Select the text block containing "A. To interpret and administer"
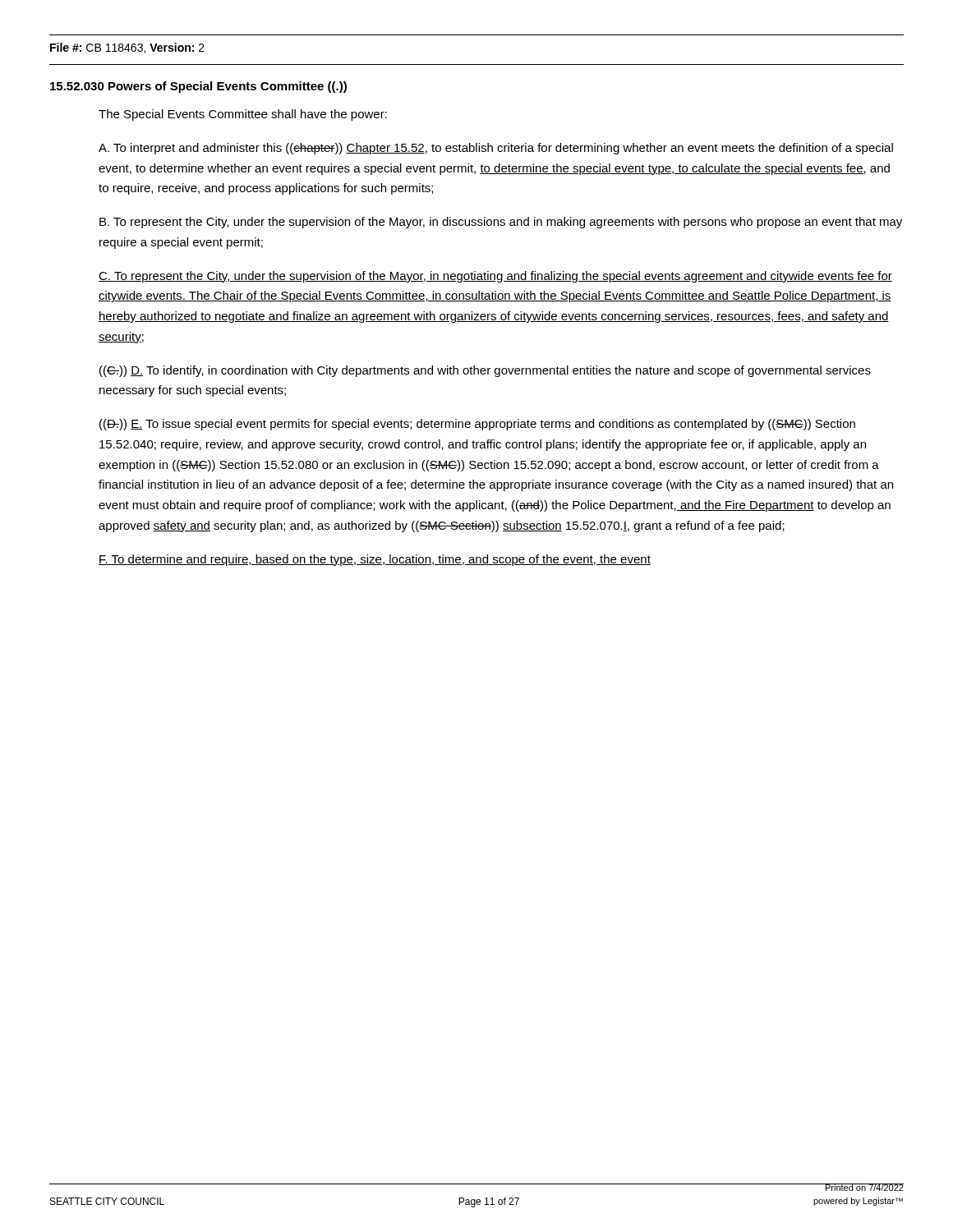This screenshot has height=1232, width=953. click(496, 168)
